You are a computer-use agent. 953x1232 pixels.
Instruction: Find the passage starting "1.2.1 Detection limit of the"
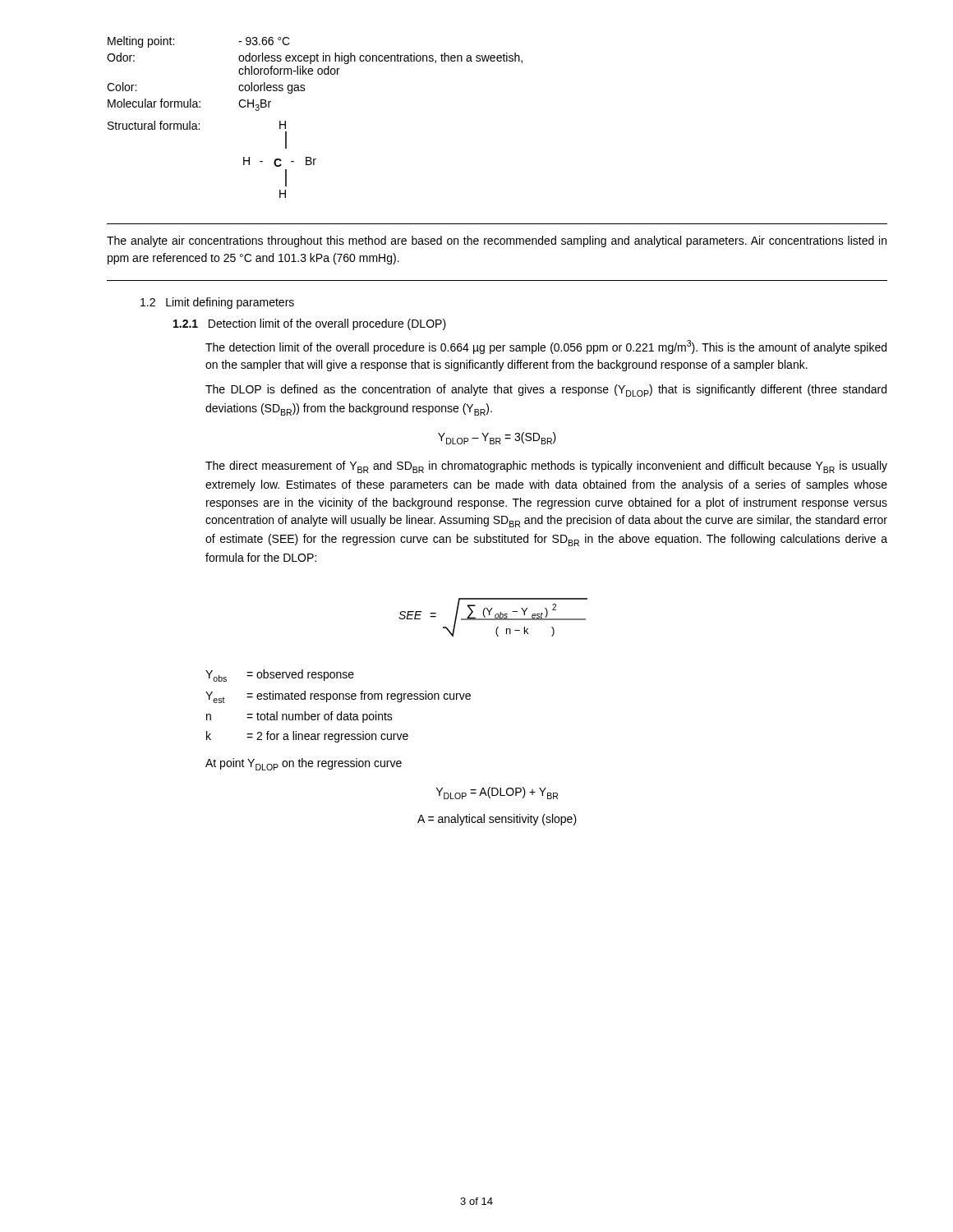309,323
